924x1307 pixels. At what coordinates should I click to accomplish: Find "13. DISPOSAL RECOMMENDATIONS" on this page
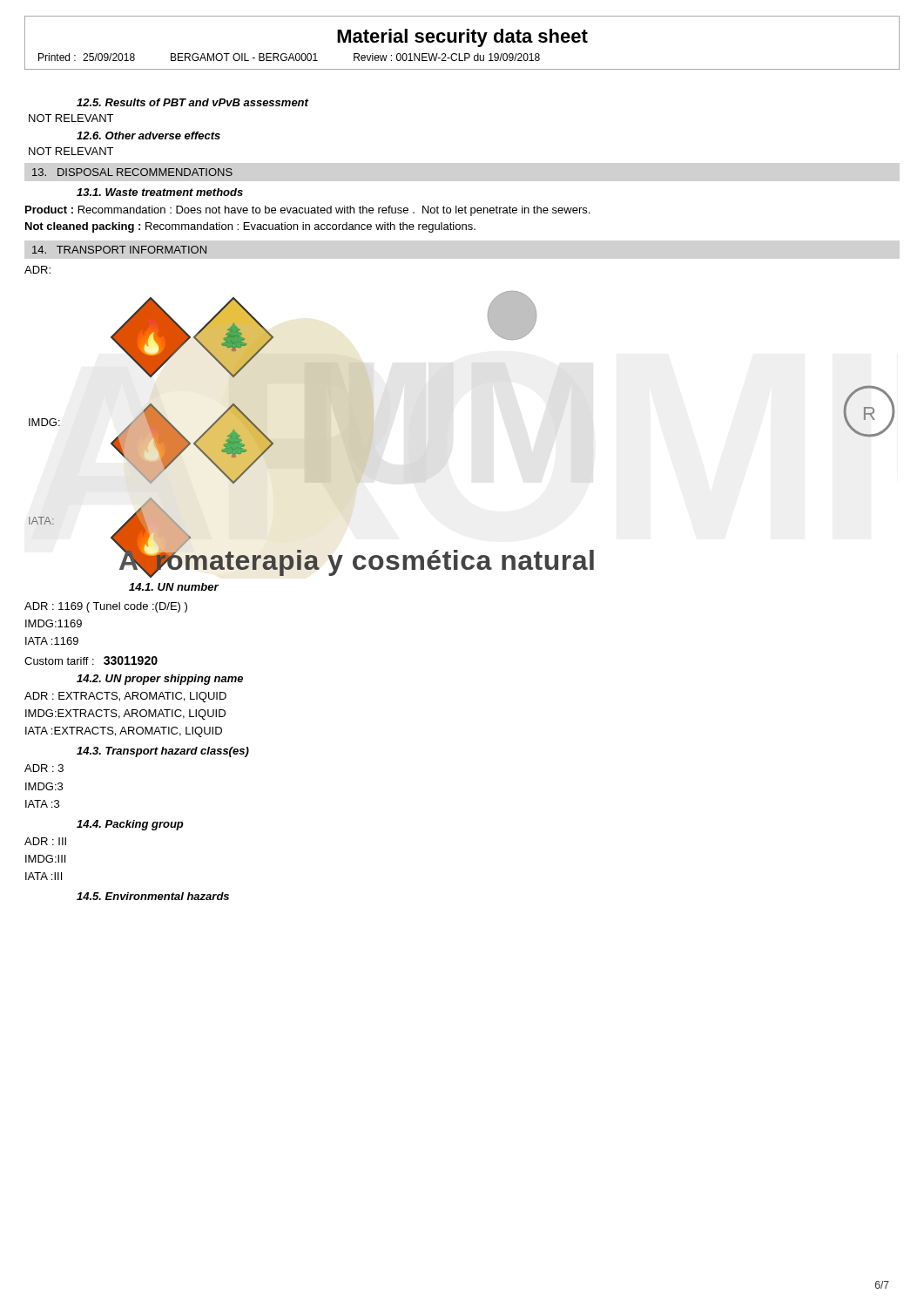[x=132, y=172]
